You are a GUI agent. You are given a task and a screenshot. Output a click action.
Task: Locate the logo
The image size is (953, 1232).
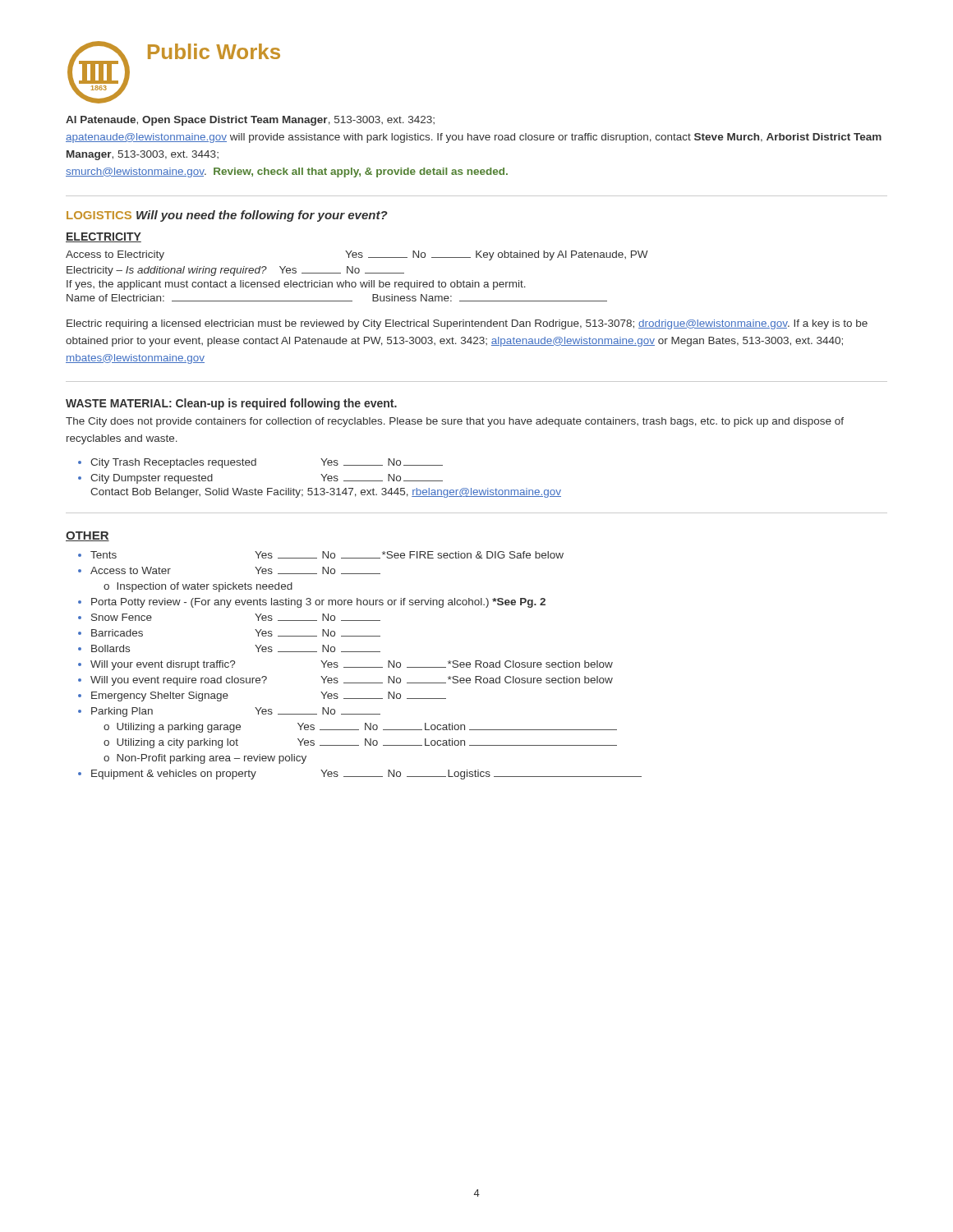pyautogui.click(x=99, y=72)
